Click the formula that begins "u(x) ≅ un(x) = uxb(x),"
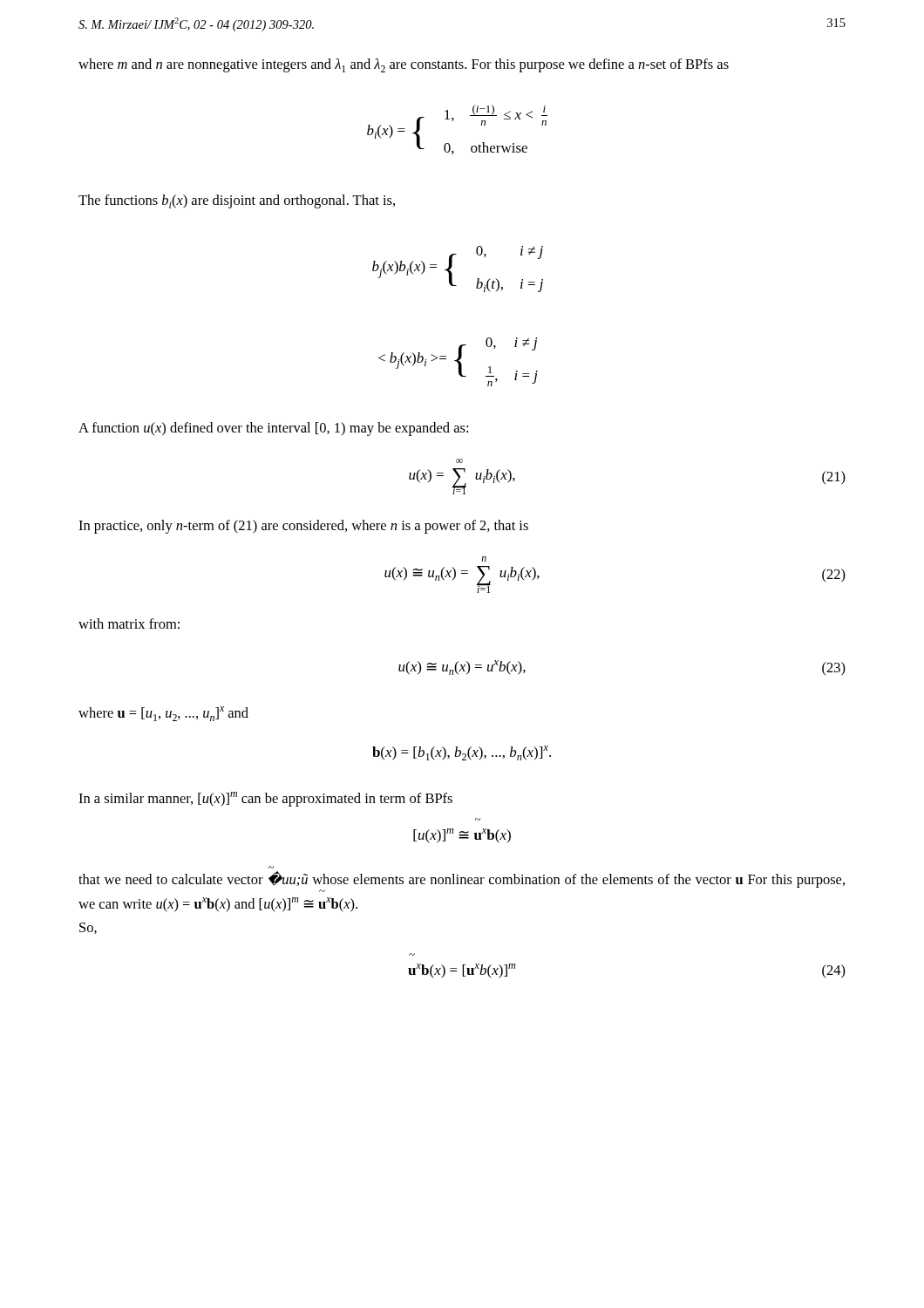Screen dimensions: 1308x924 [456, 668]
